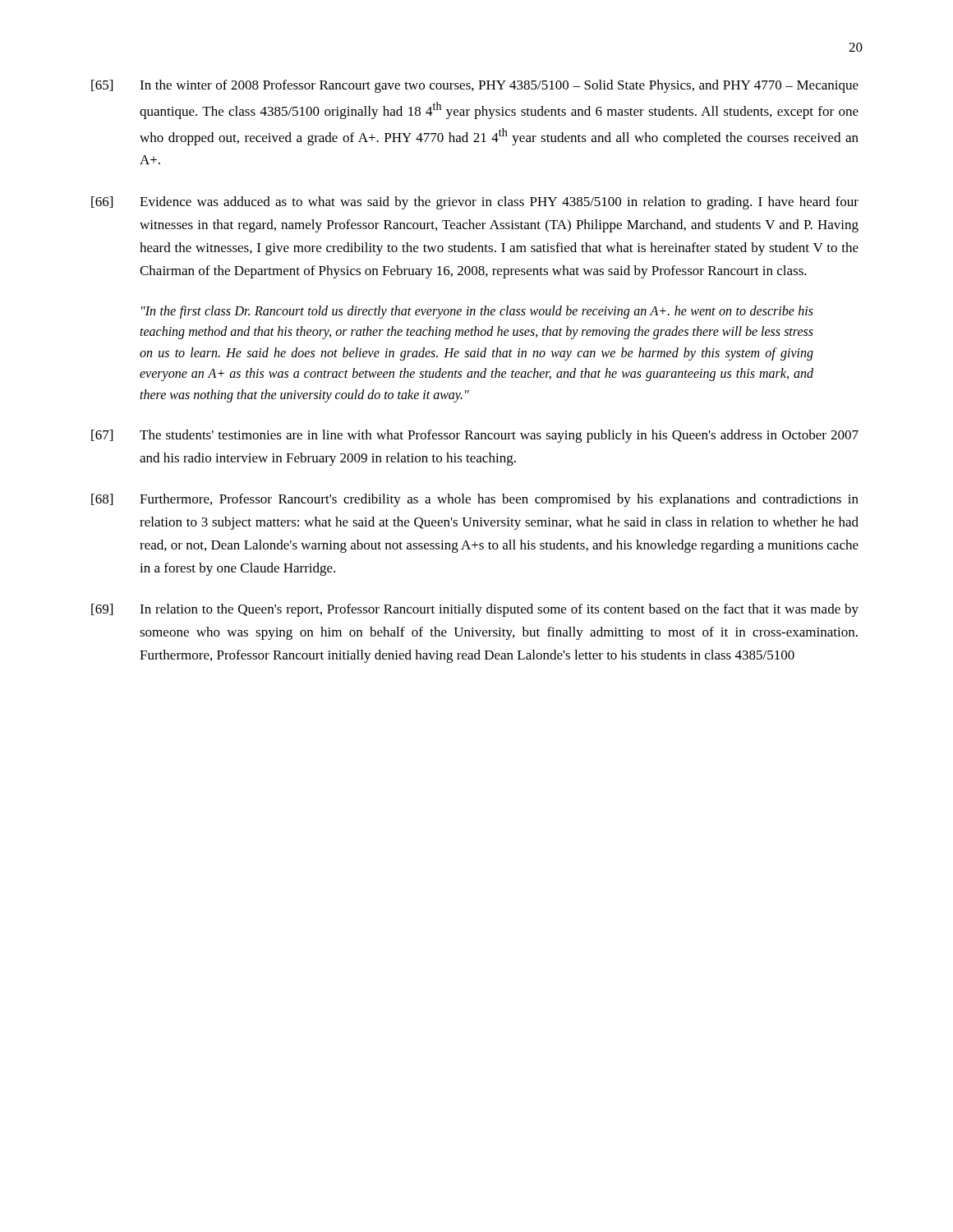Point to the block beginning "[66]Evidence was adduced as to what was said"

(x=474, y=236)
